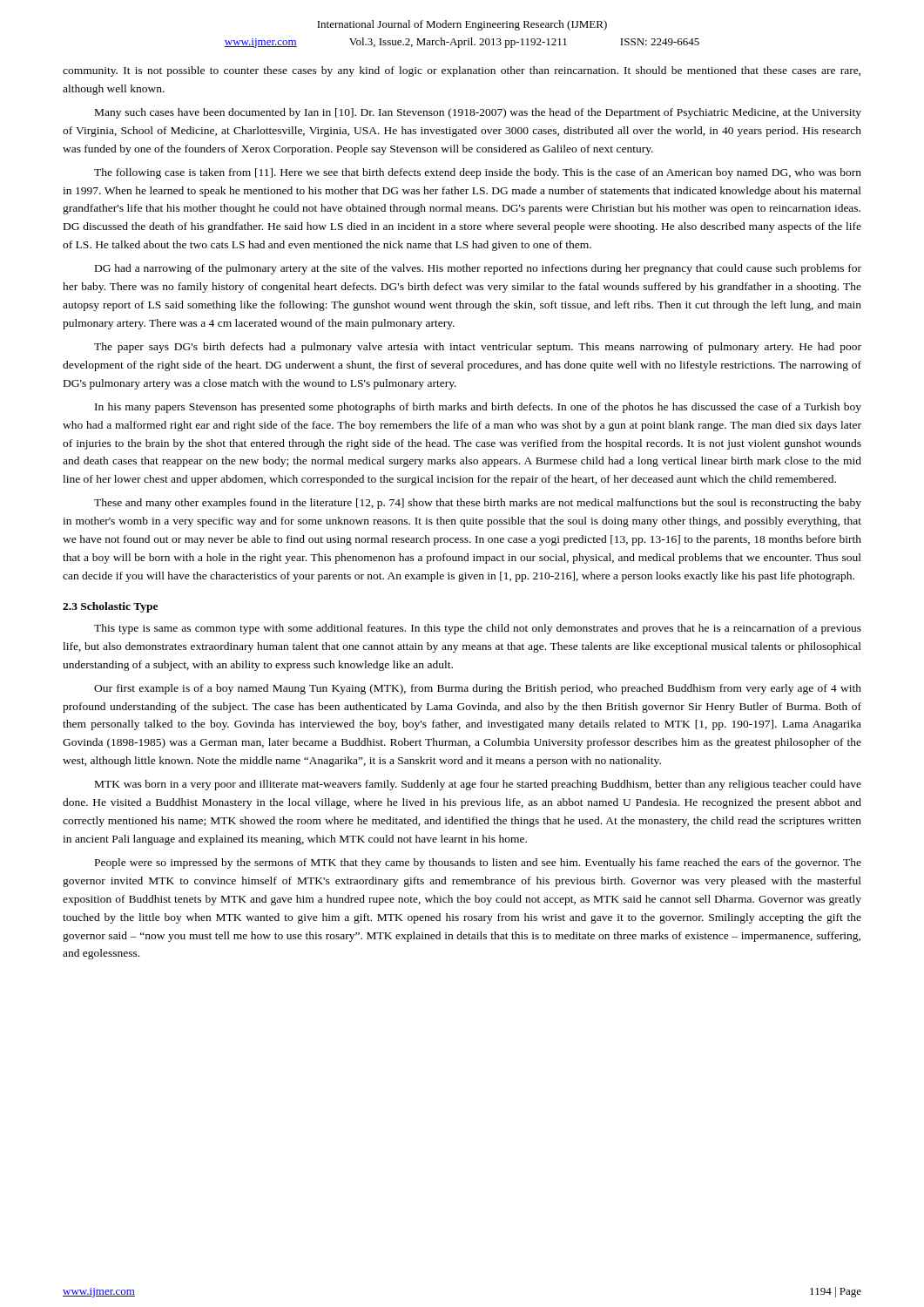Click on the text block that reads "The following case is taken from"

462,208
